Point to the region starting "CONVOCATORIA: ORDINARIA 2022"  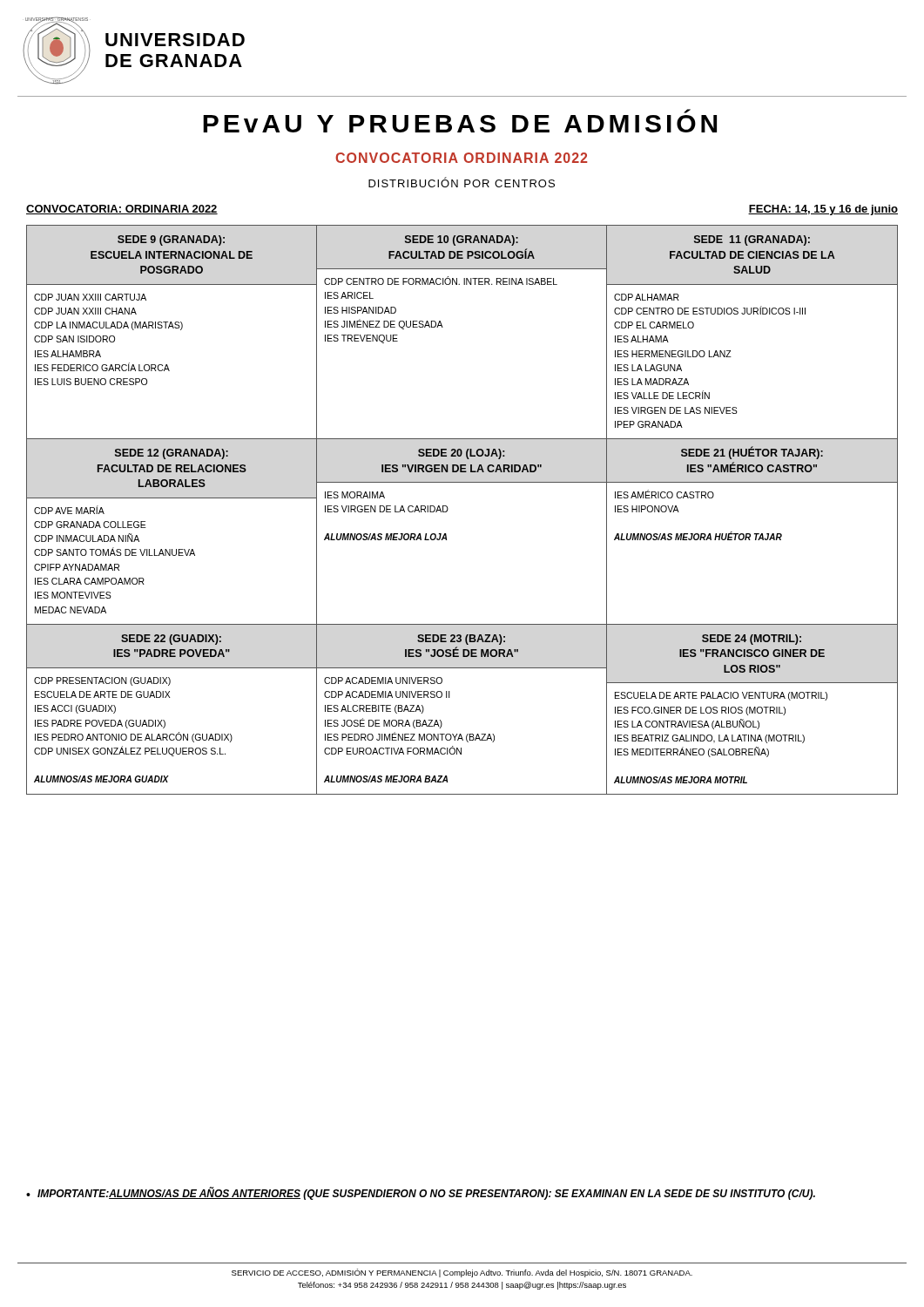pyautogui.click(x=122, y=209)
